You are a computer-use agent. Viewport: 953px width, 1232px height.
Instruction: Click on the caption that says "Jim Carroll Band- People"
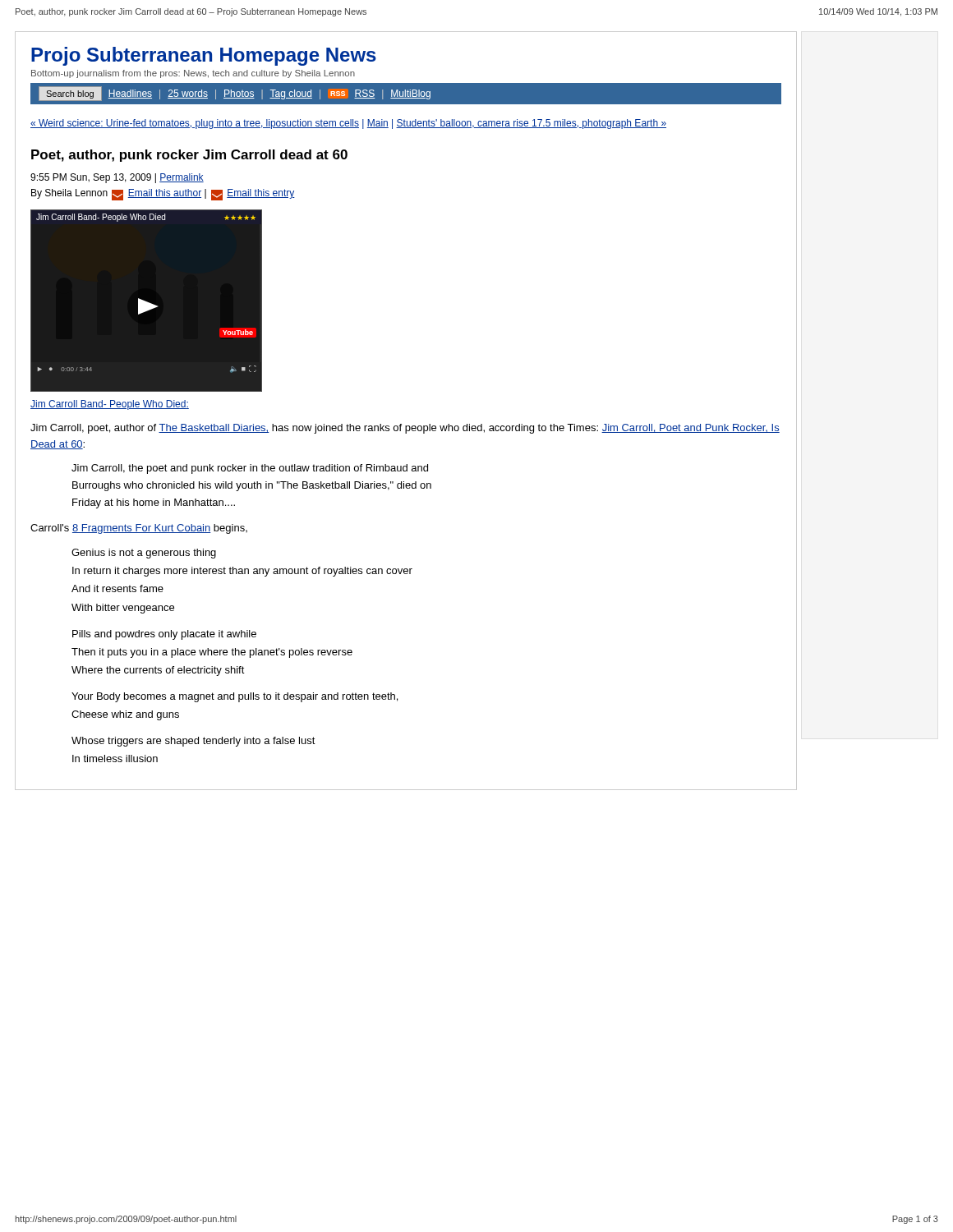pos(110,404)
